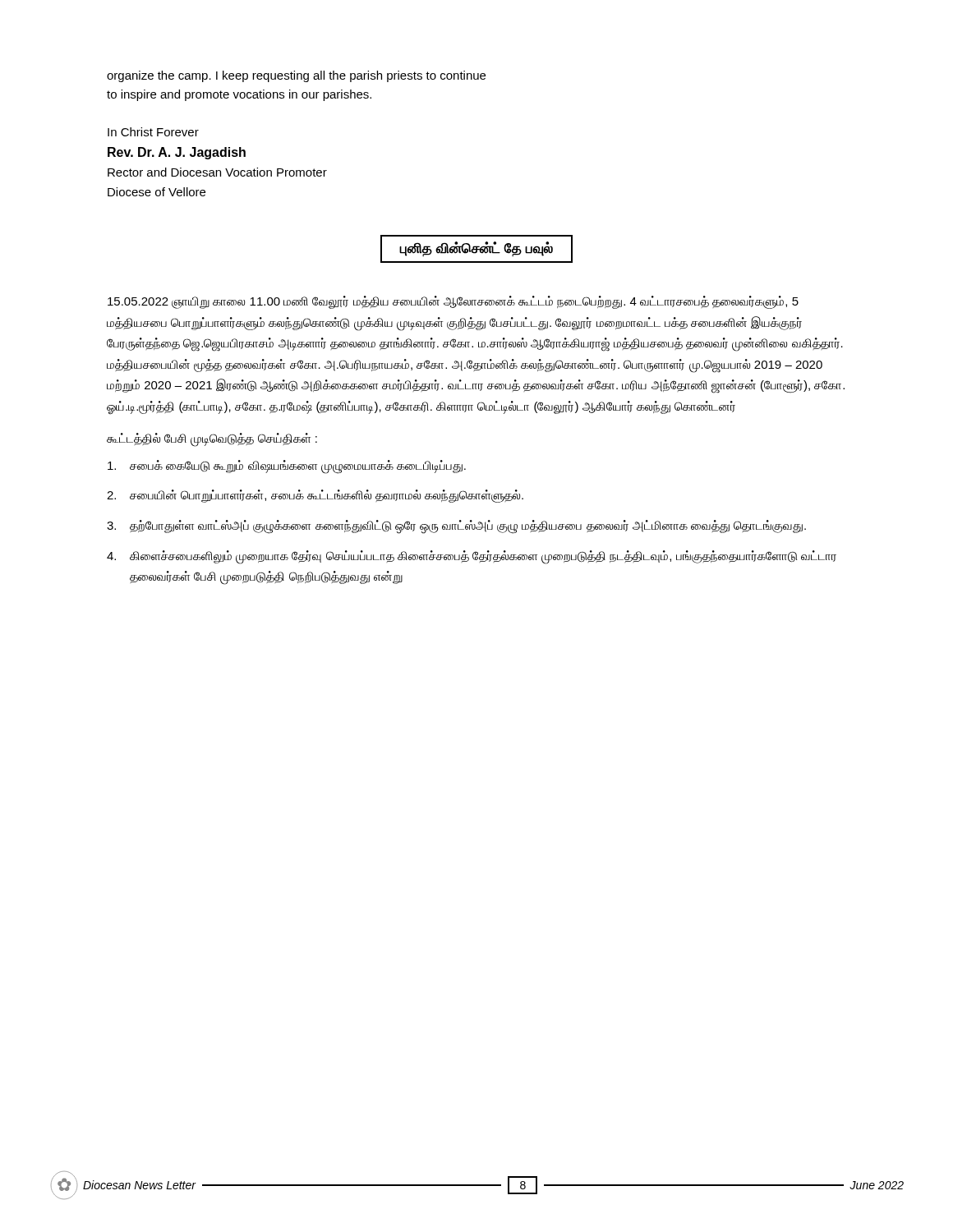Locate the list item containing "3. தற்போதுள்ள வாட்ஸ்அப் குழுக்களை களைந்துவிட்டு ஒரே"
Viewport: 953px width, 1232px height.
pos(476,526)
